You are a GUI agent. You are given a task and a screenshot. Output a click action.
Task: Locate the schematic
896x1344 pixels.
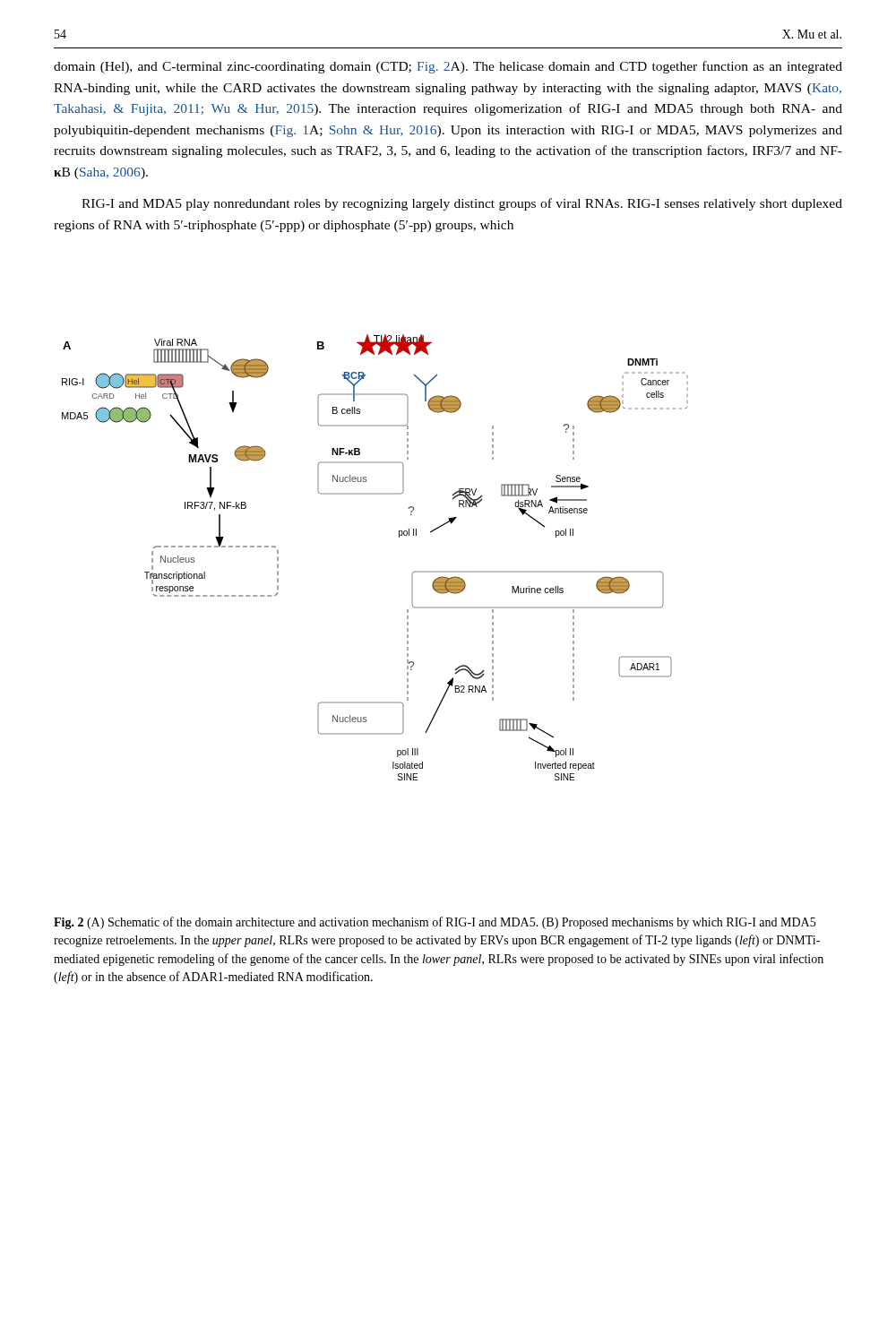(448, 619)
